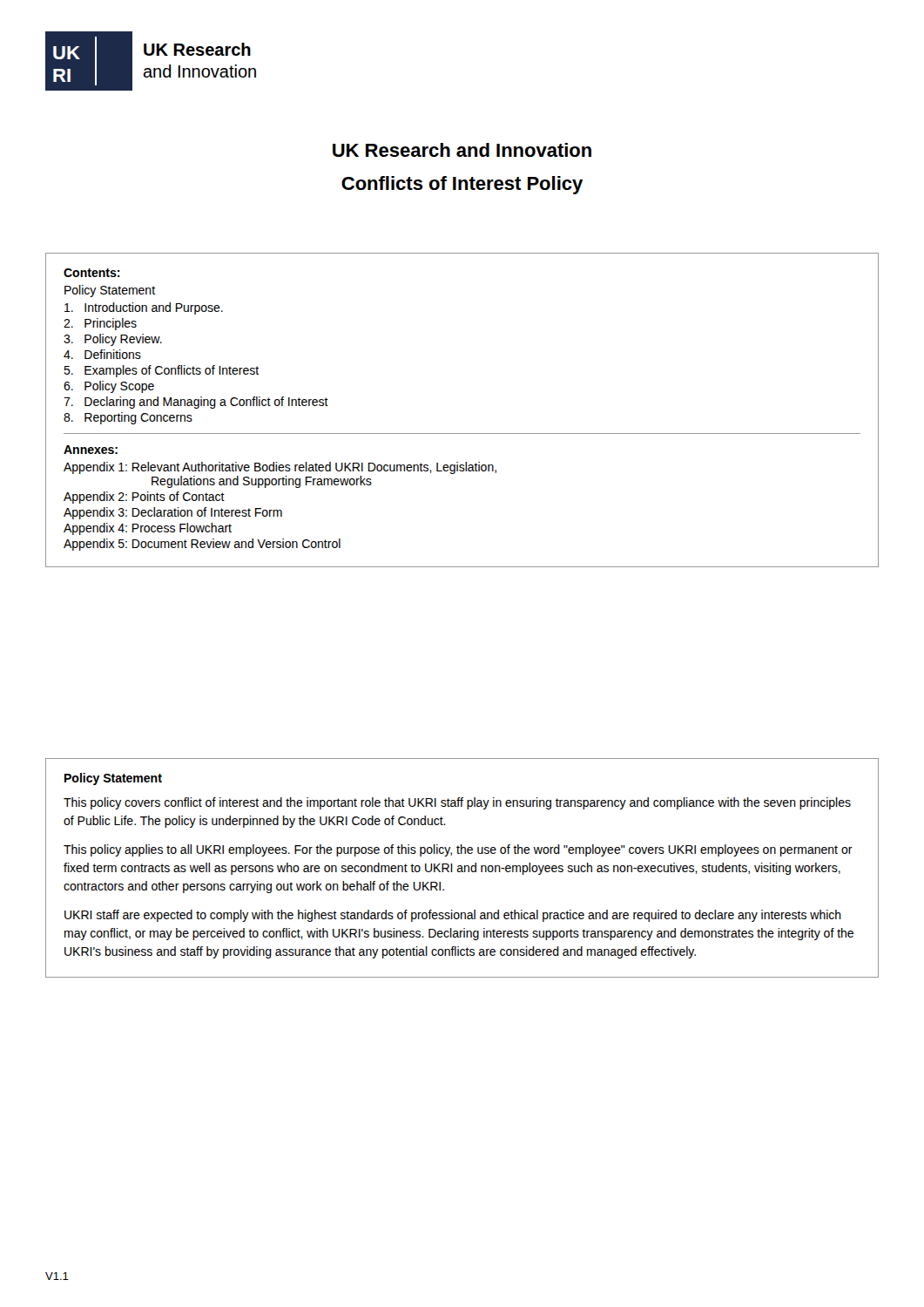
Task: Select the text block that says "This policy applies to all UKRI employees. For"
Action: coord(458,868)
